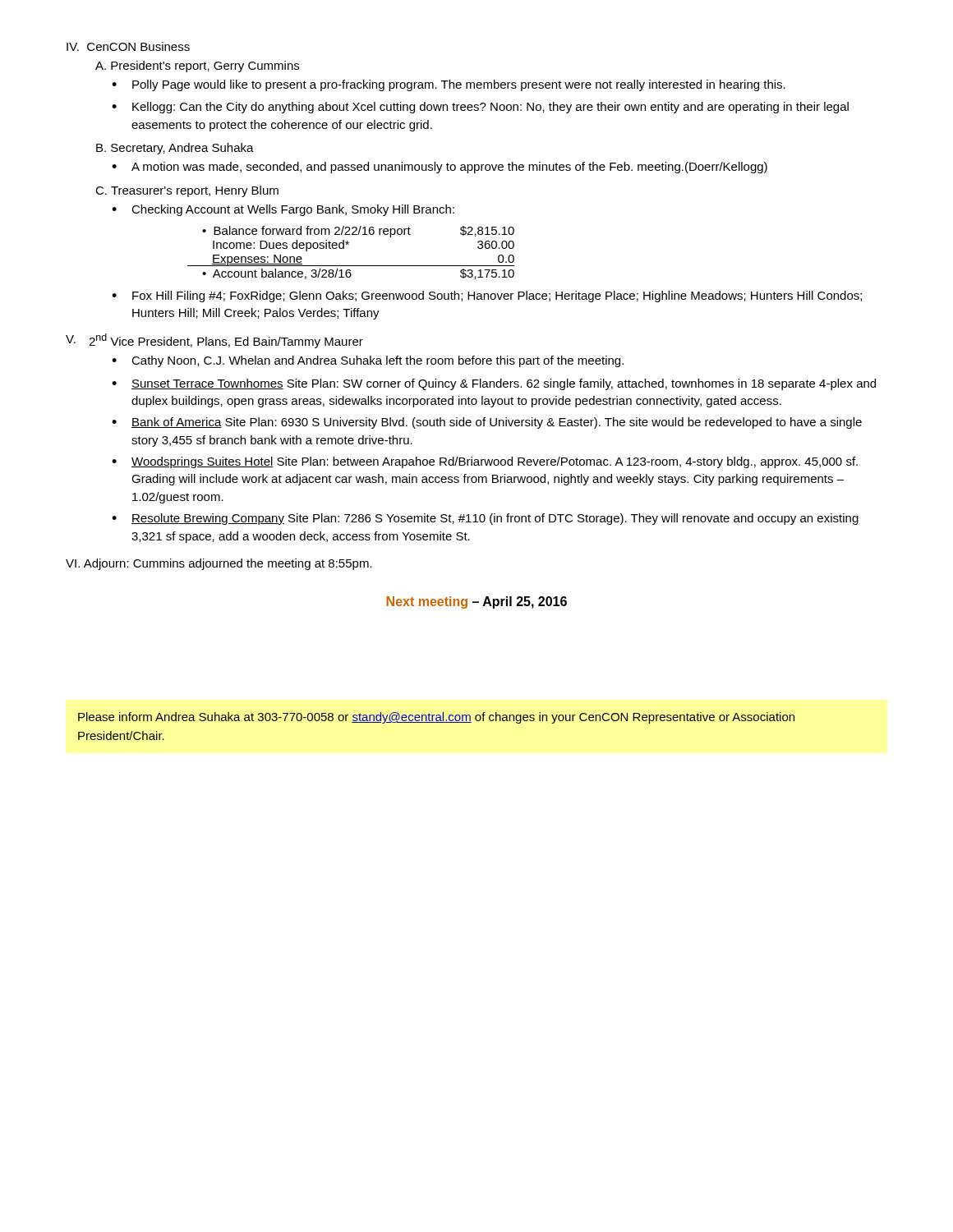Click on the region starting "A. President's report, Gerry Cummins"
The width and height of the screenshot is (953, 1232).
coord(198,65)
